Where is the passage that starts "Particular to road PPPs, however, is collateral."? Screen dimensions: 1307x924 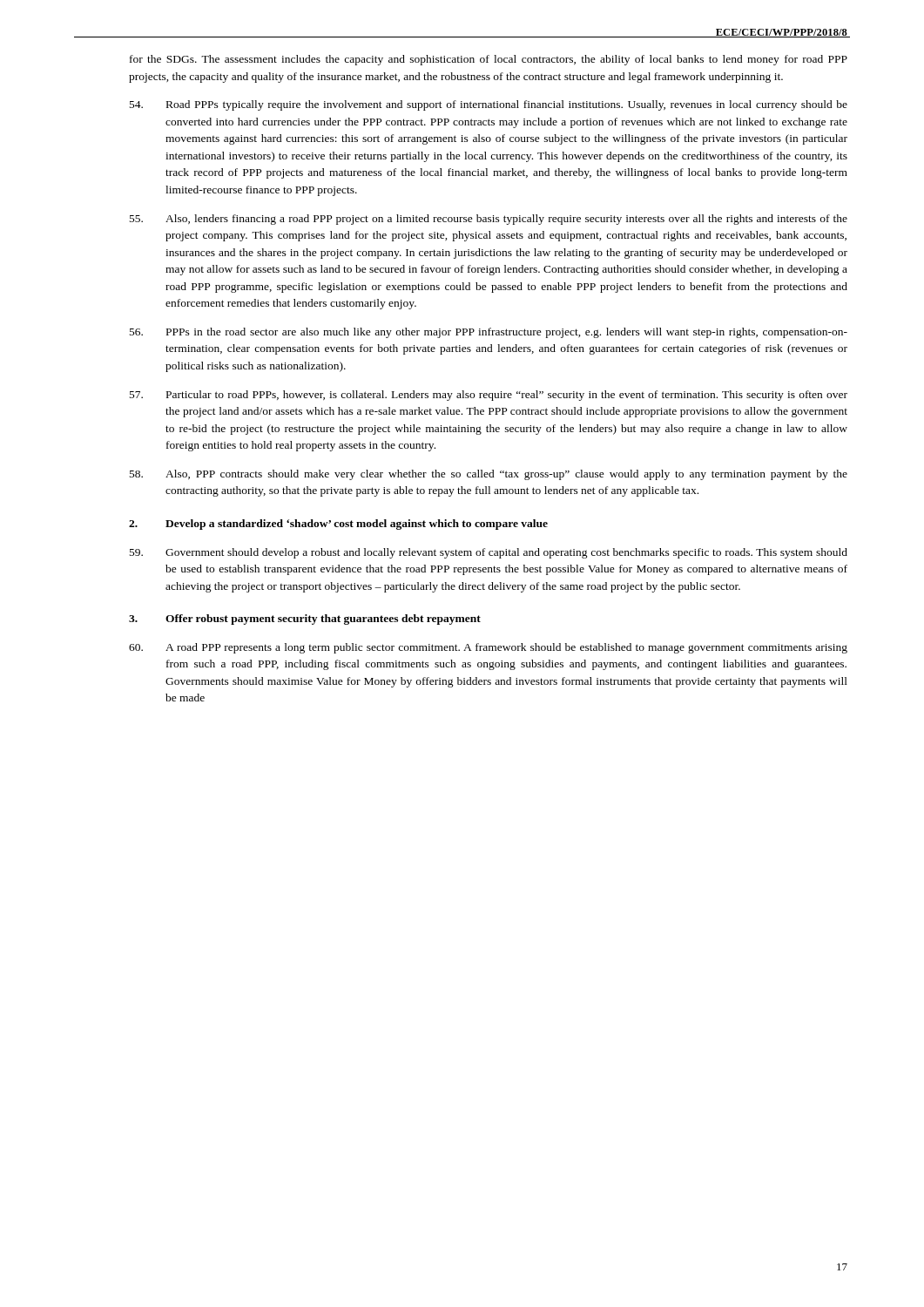tap(488, 420)
